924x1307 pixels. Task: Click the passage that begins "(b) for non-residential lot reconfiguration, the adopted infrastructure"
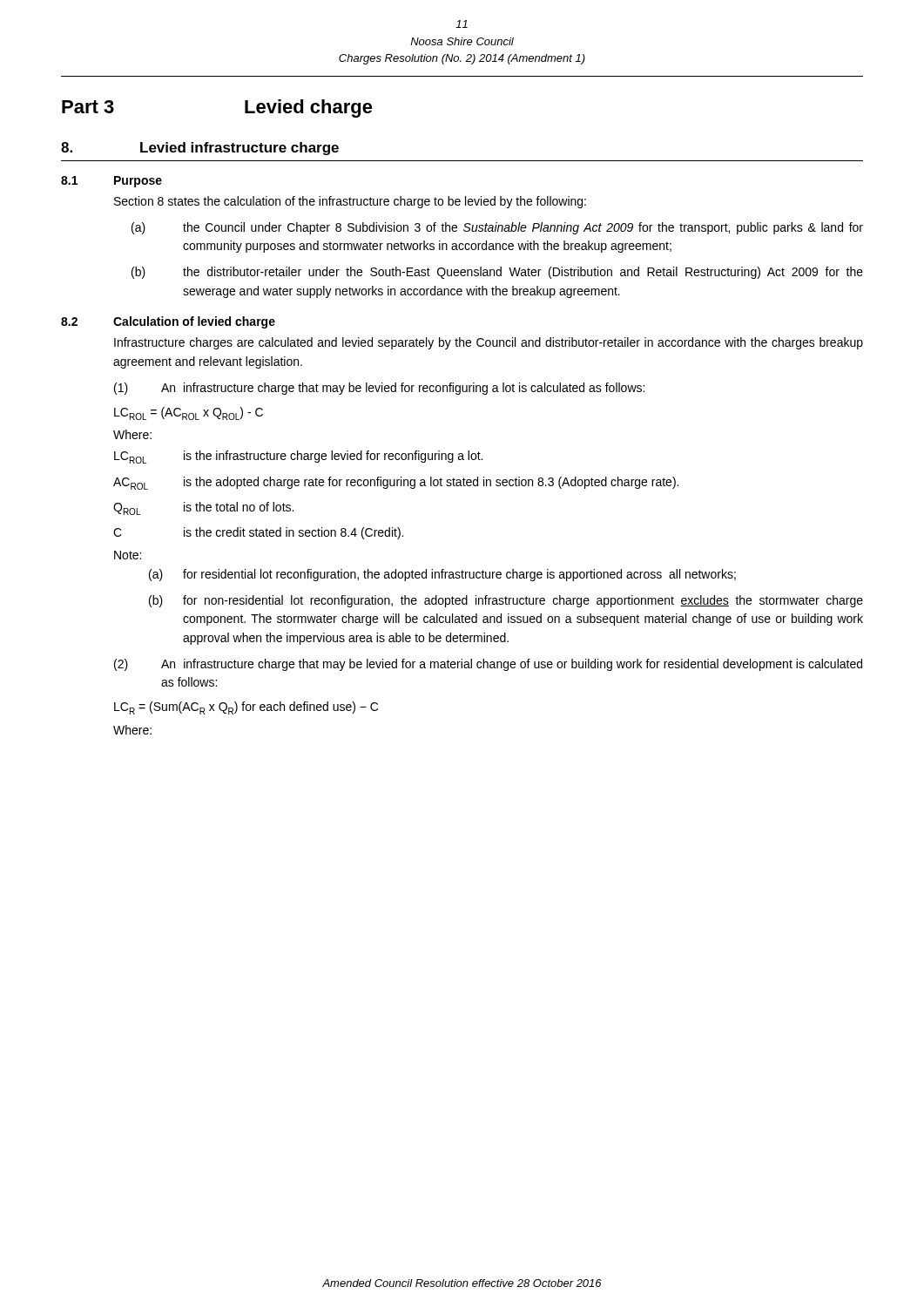point(506,620)
